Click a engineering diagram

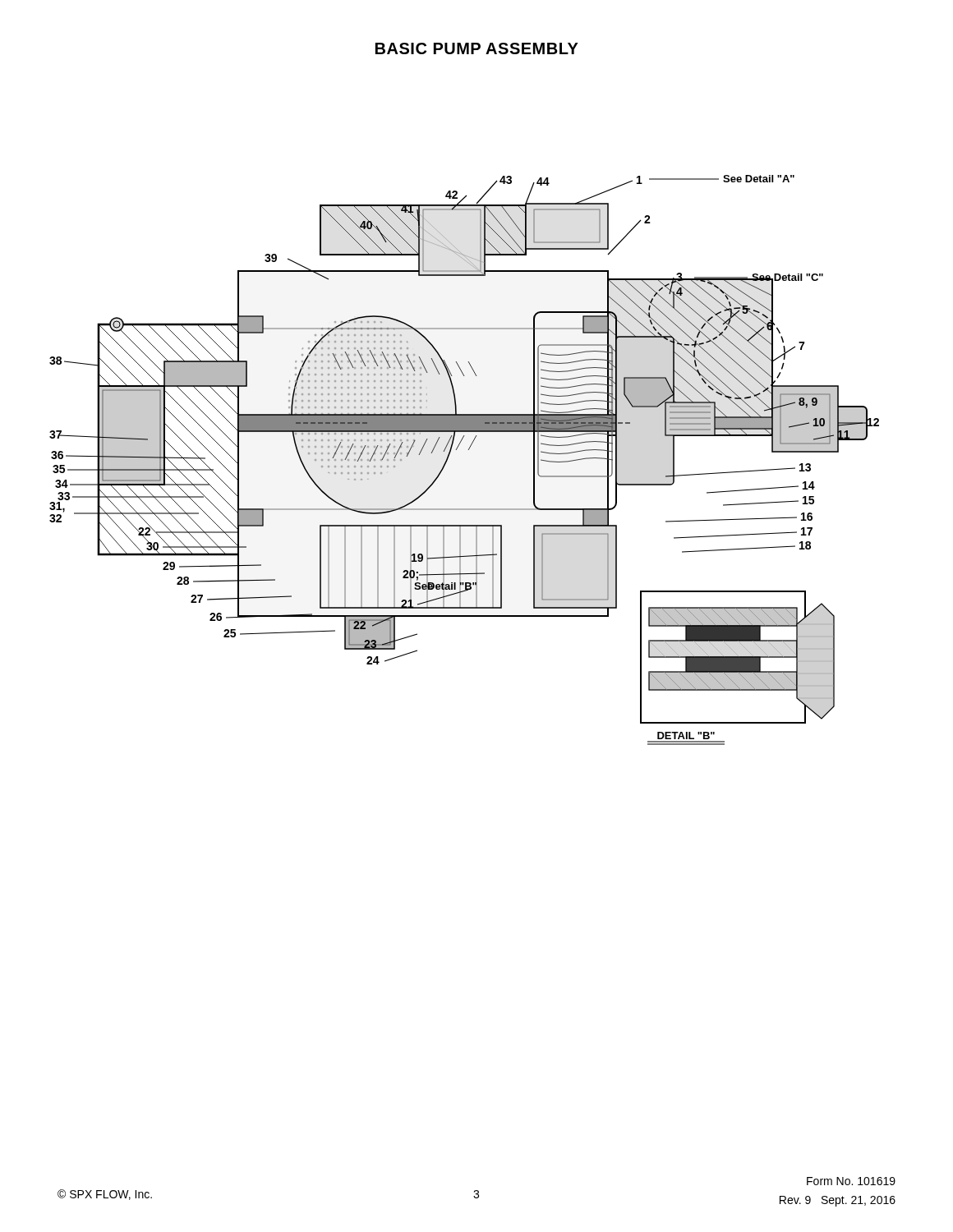[x=476, y=485]
